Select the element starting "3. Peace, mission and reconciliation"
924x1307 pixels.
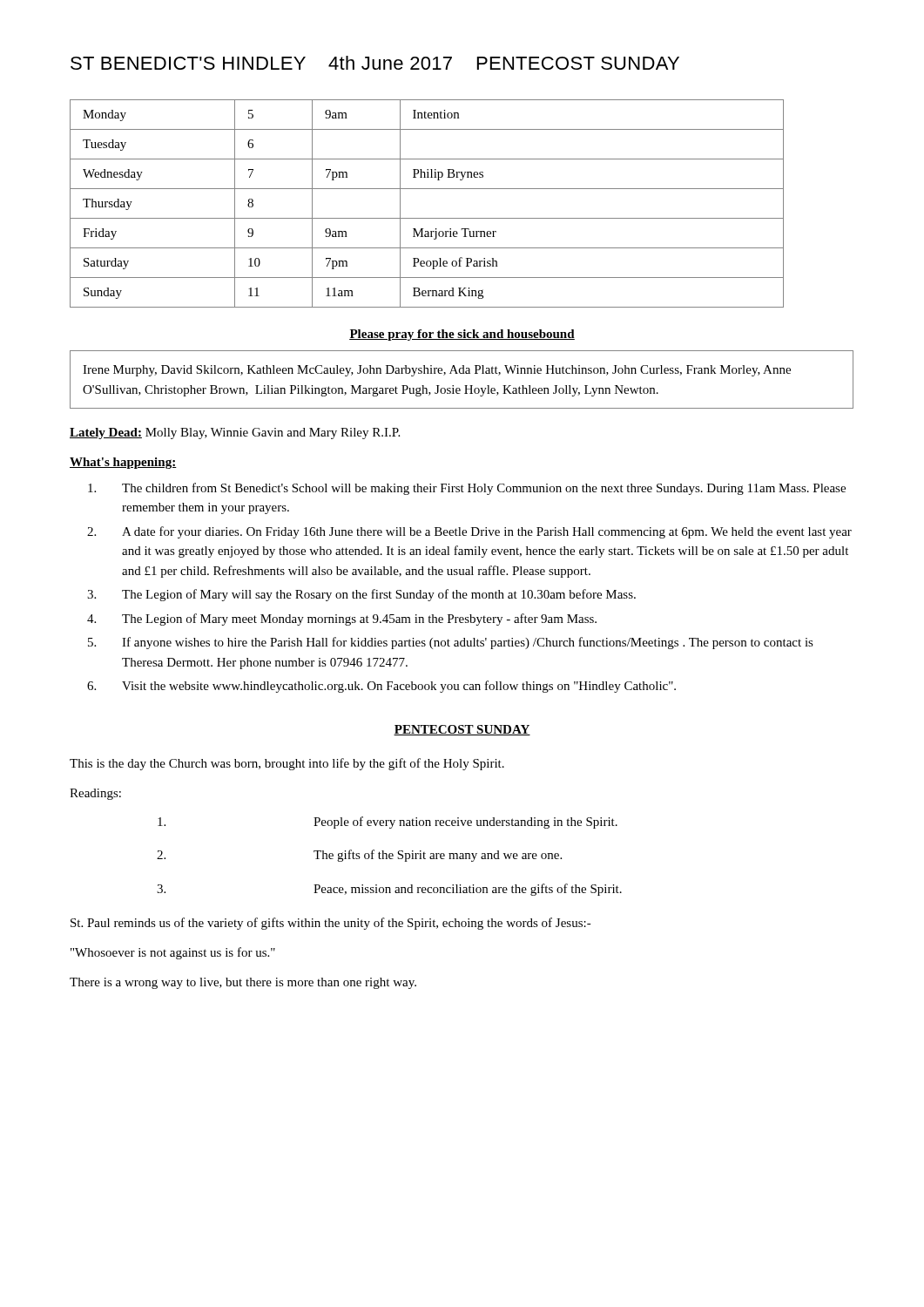tap(462, 888)
